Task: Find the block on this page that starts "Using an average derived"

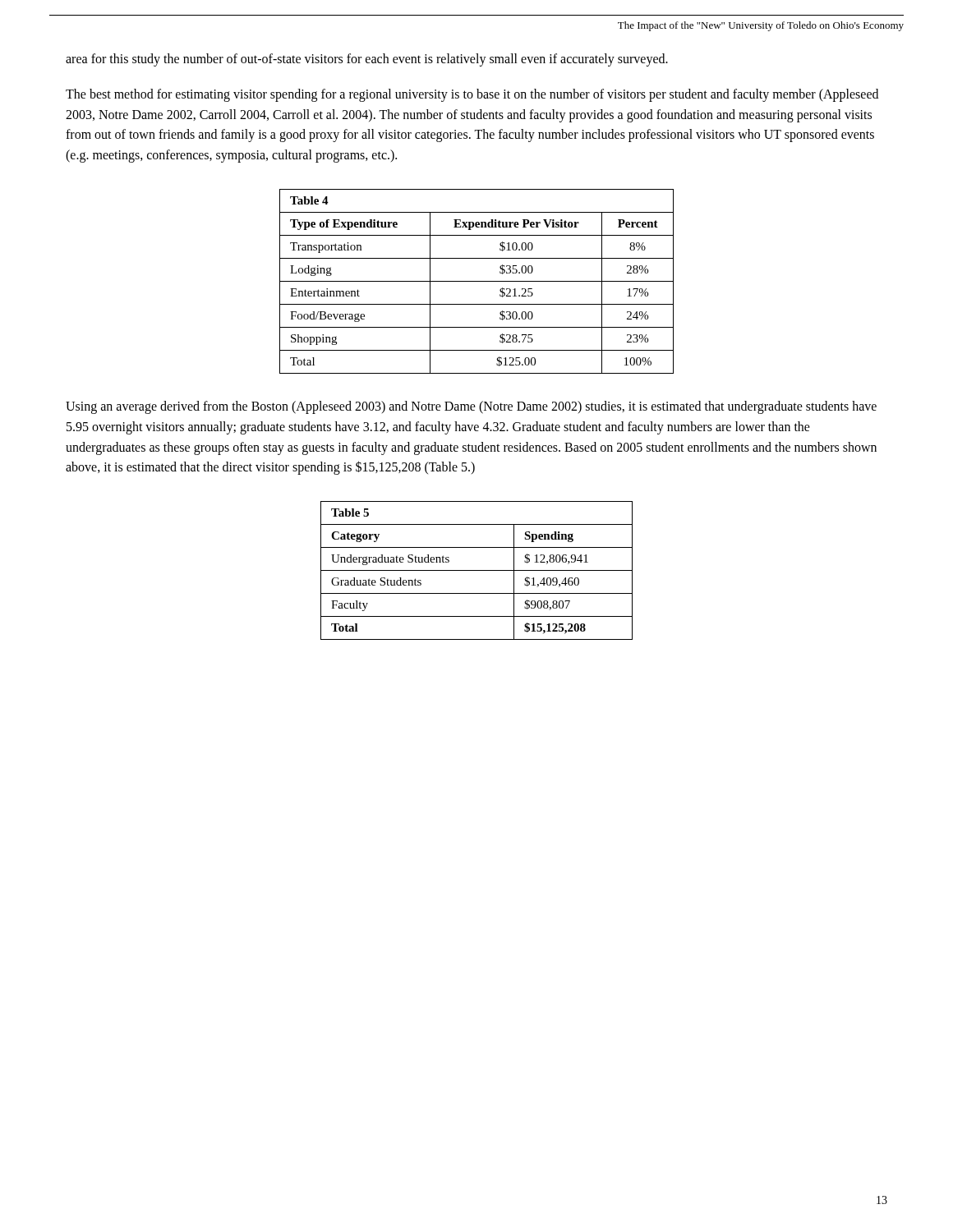Action: point(471,437)
